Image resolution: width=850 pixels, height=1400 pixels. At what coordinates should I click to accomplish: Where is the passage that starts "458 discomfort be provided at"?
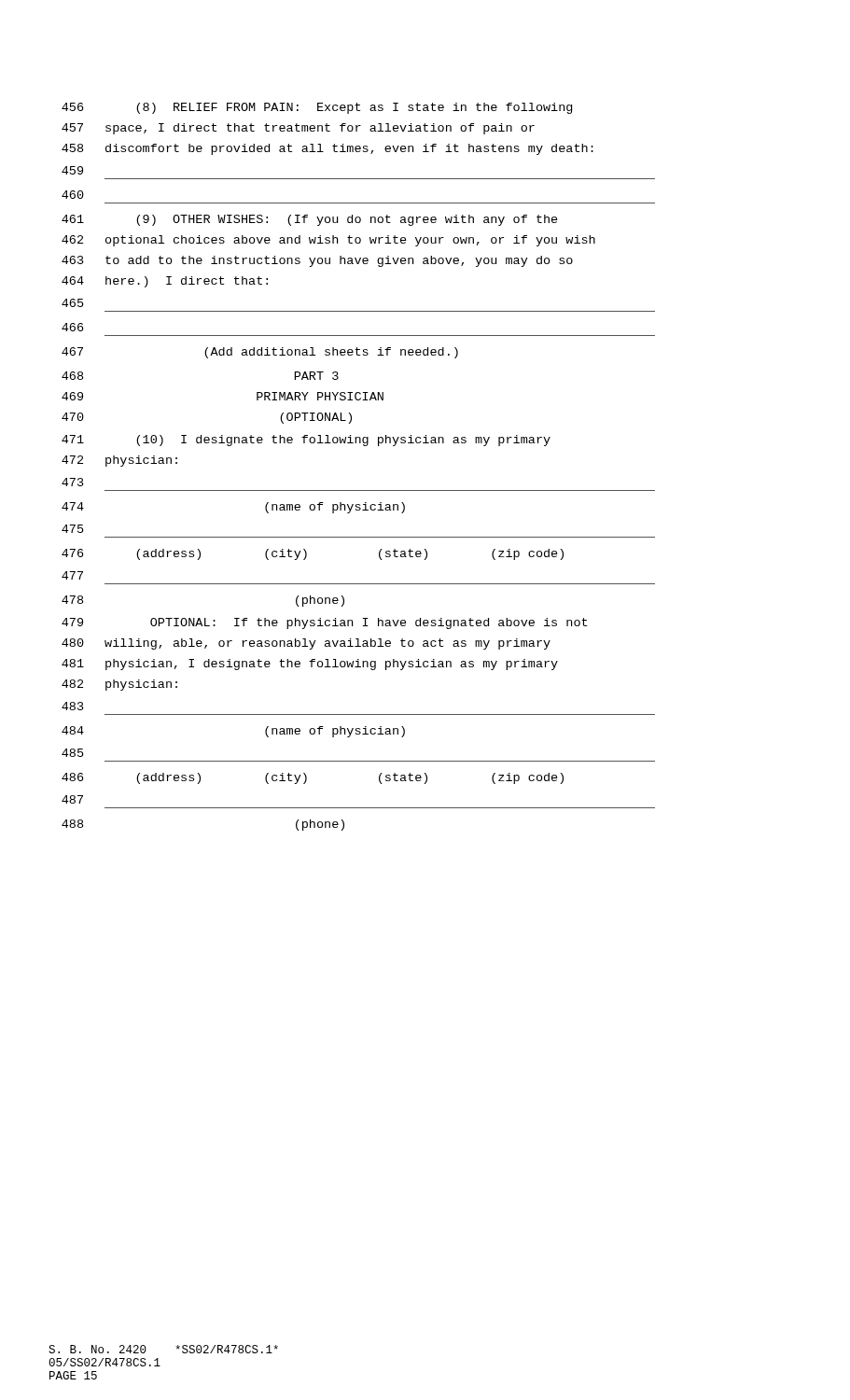(425, 149)
